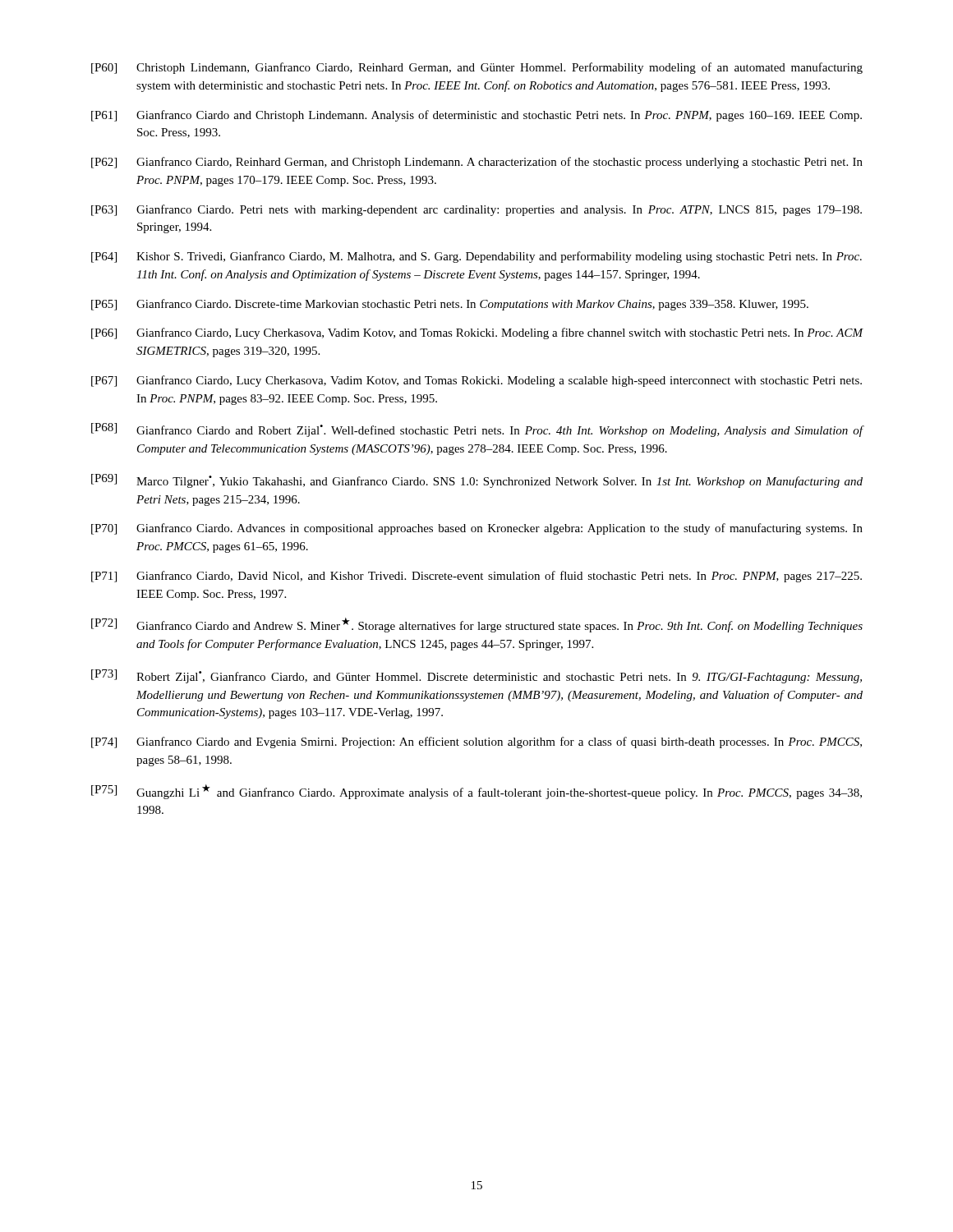Select the text block starting "[P69] Marco Tilgner•, Yukio"

coord(476,489)
